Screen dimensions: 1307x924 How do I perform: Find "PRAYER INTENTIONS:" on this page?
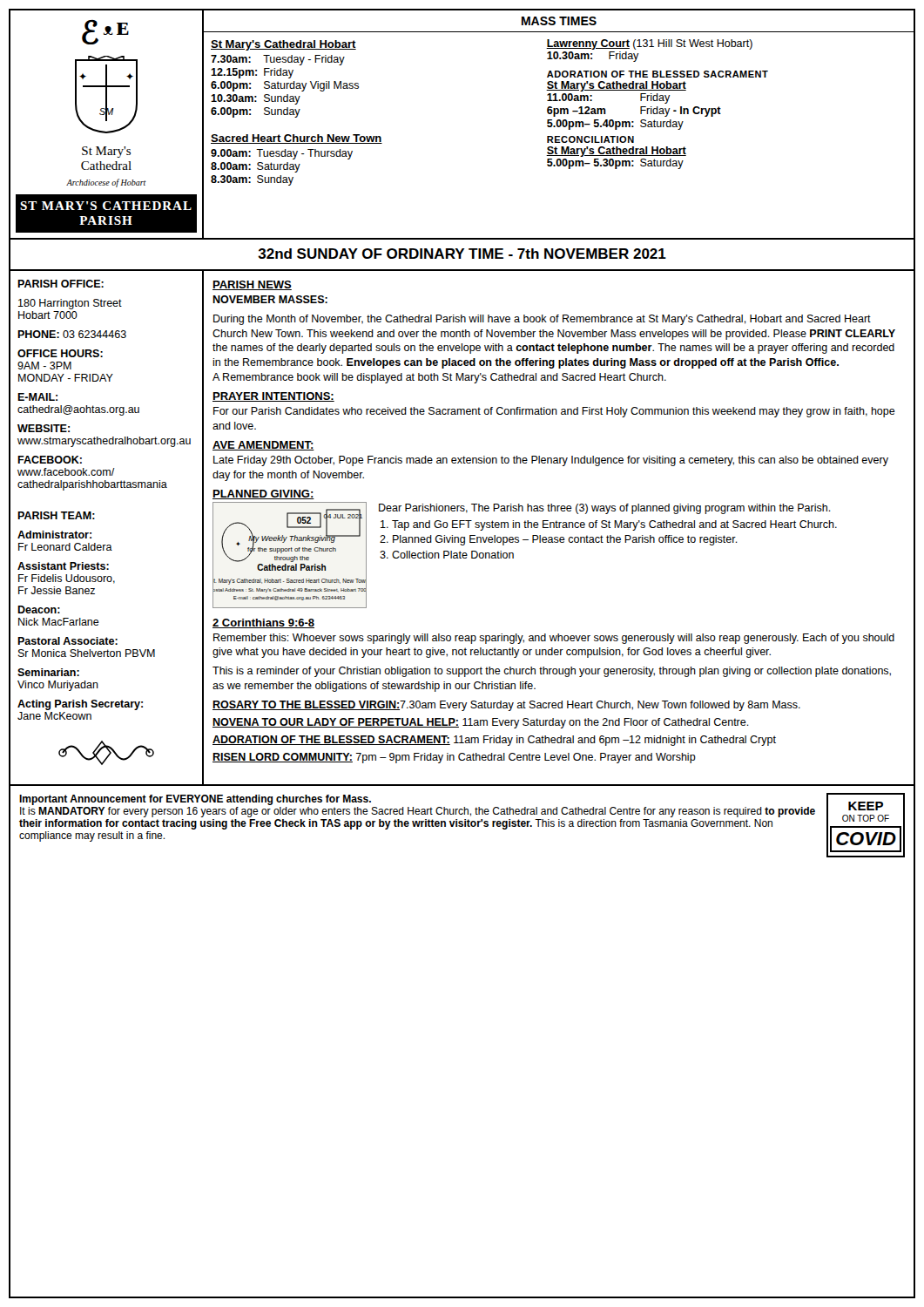coord(273,397)
